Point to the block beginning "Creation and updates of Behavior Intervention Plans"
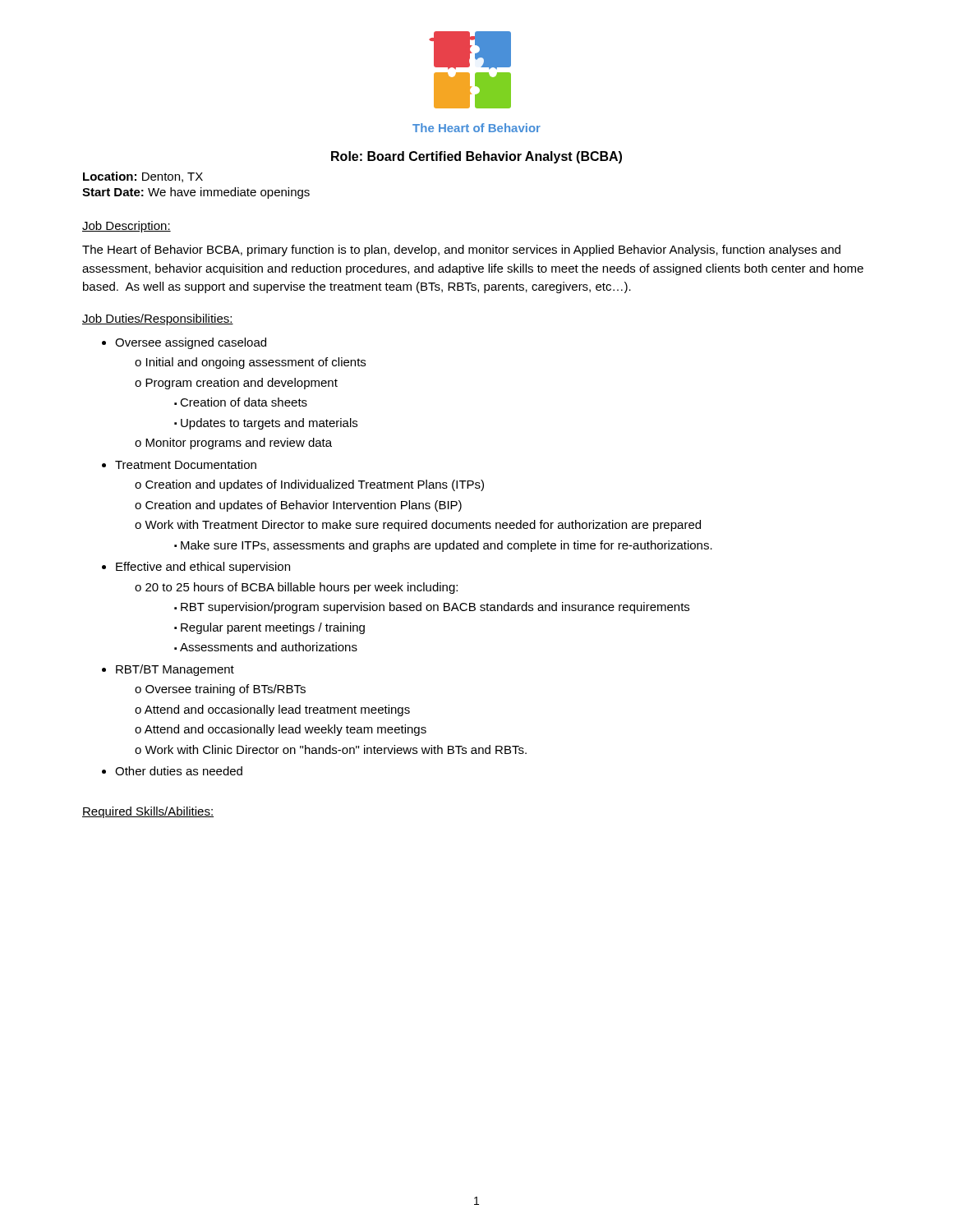The height and width of the screenshot is (1232, 953). pos(304,504)
